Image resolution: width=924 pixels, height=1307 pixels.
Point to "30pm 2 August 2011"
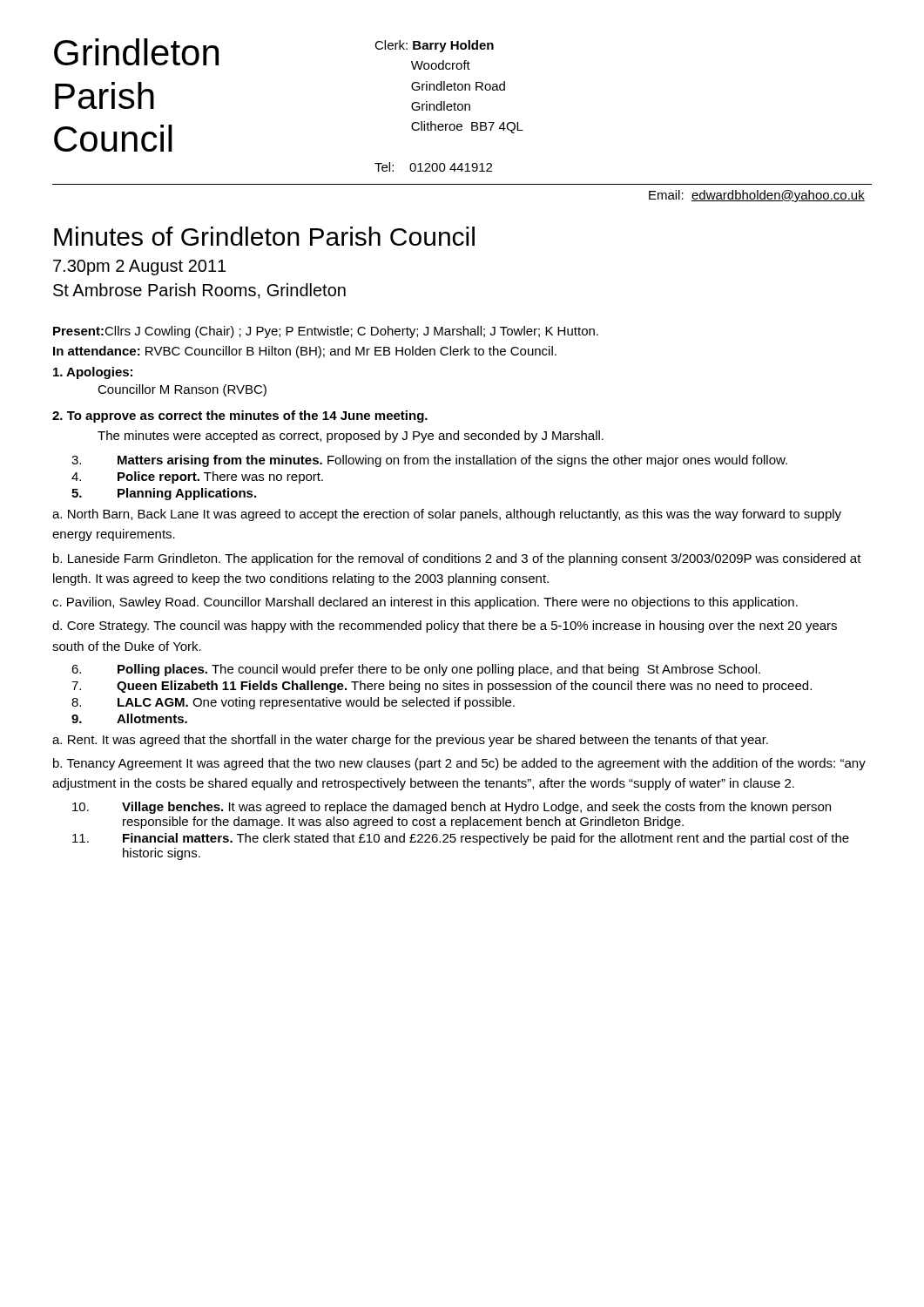click(139, 266)
